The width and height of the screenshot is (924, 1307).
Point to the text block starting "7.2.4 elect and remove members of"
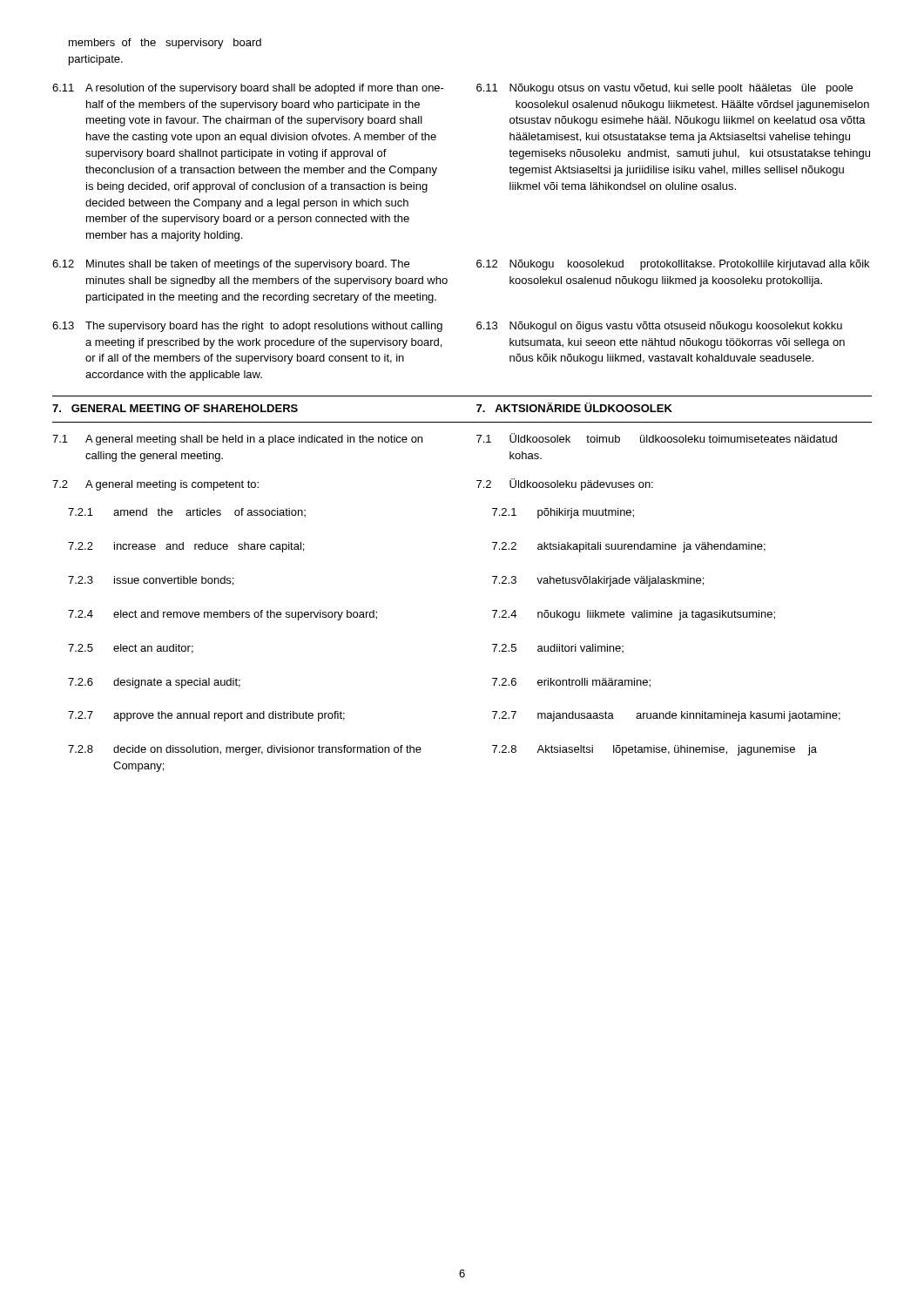[x=258, y=615]
